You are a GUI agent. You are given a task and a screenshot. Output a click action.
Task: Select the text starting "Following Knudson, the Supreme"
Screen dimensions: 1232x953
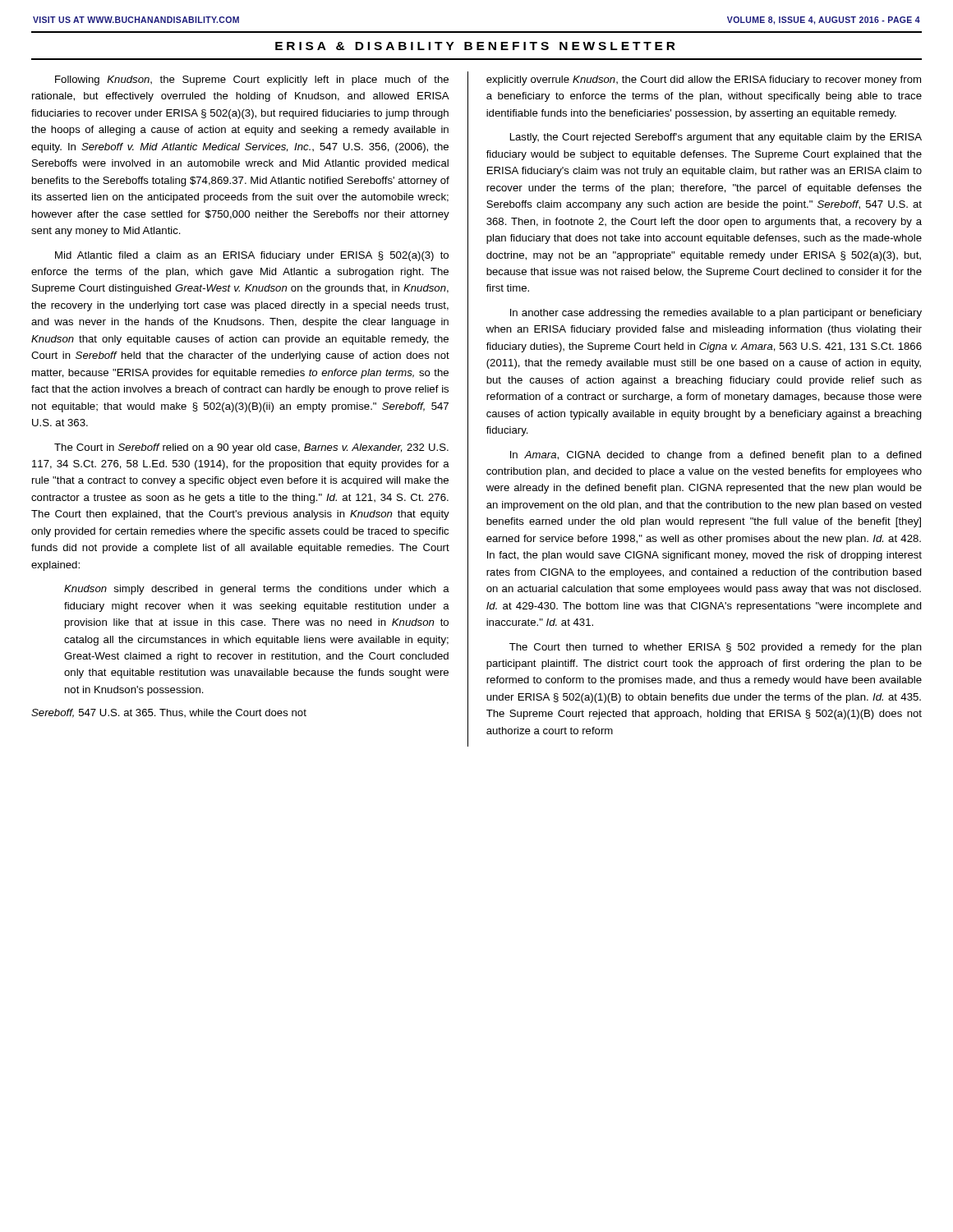240,155
